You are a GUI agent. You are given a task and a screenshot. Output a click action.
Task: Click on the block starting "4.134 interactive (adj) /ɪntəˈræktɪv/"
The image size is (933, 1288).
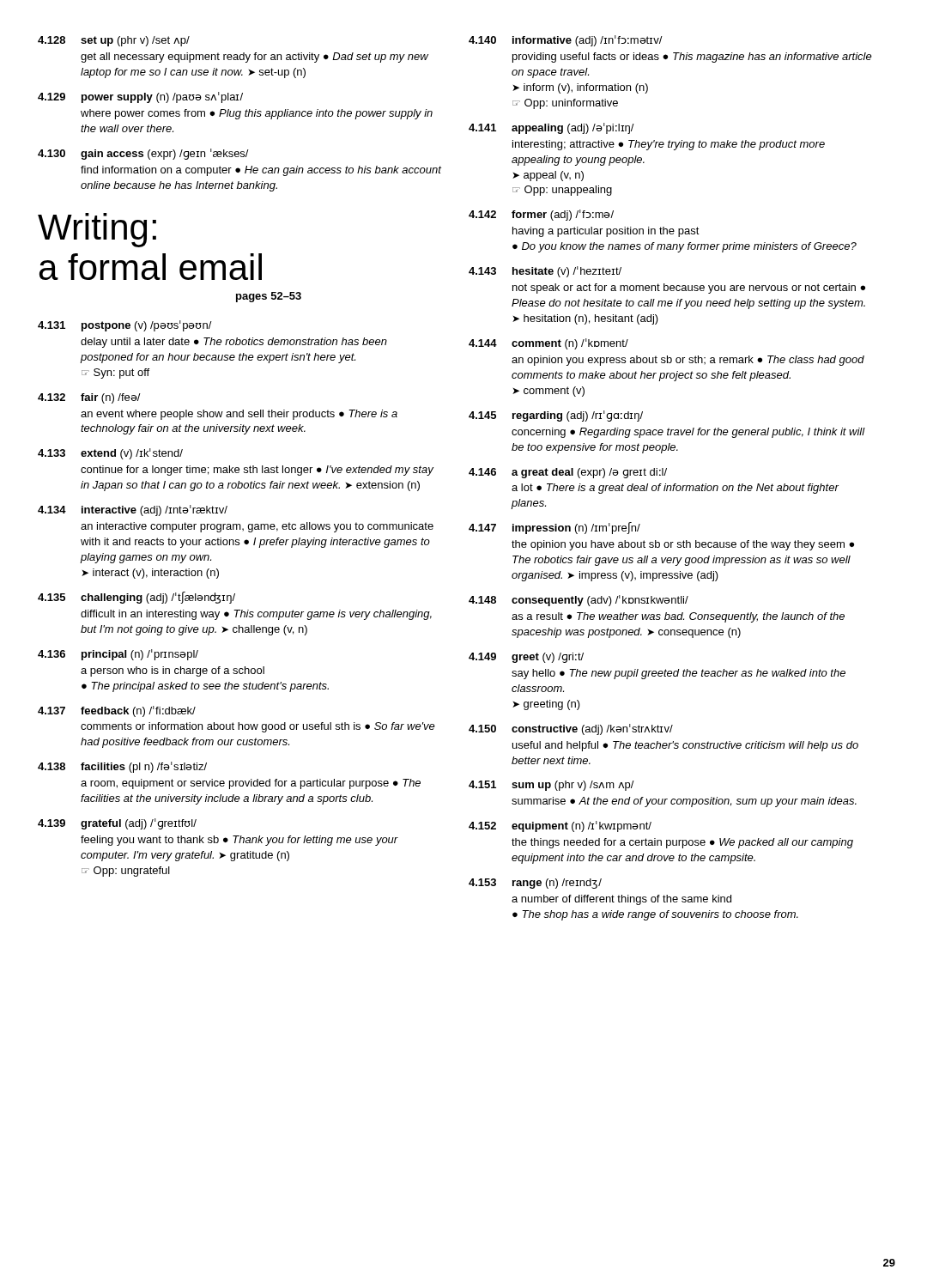[240, 541]
